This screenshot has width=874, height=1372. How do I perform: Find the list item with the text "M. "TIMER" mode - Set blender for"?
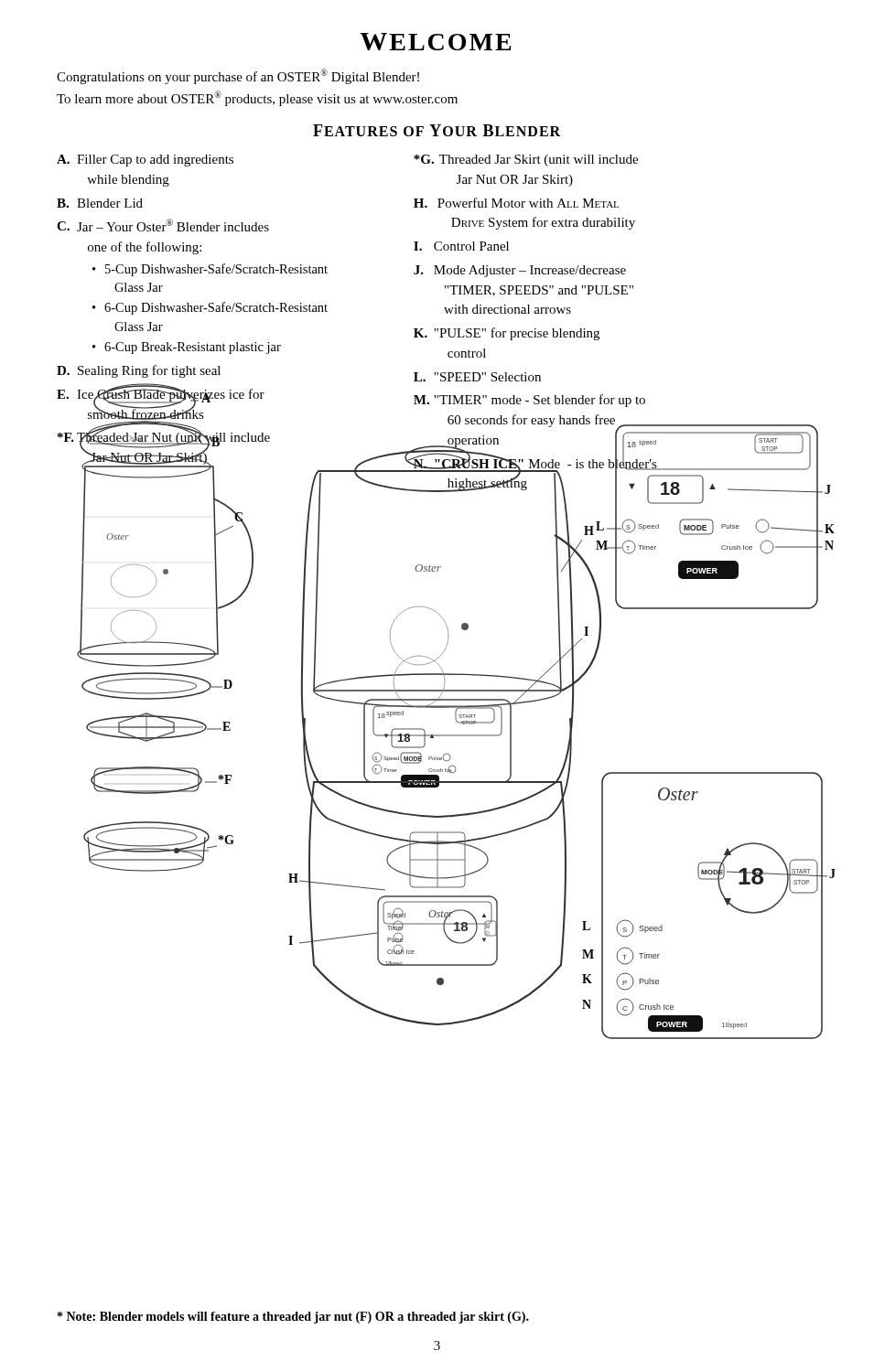pyautogui.click(x=530, y=421)
